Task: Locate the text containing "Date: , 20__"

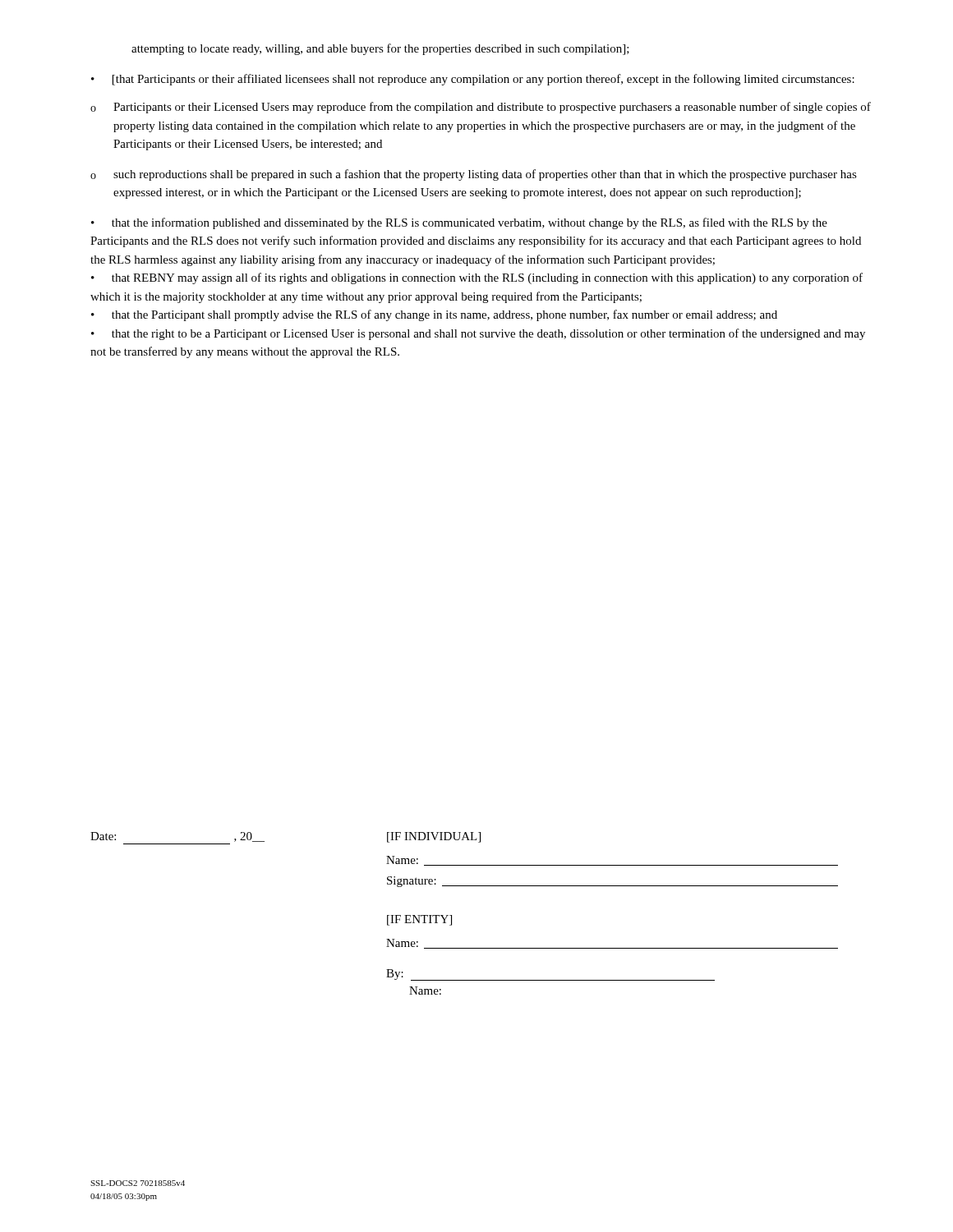Action: pyautogui.click(x=177, y=837)
